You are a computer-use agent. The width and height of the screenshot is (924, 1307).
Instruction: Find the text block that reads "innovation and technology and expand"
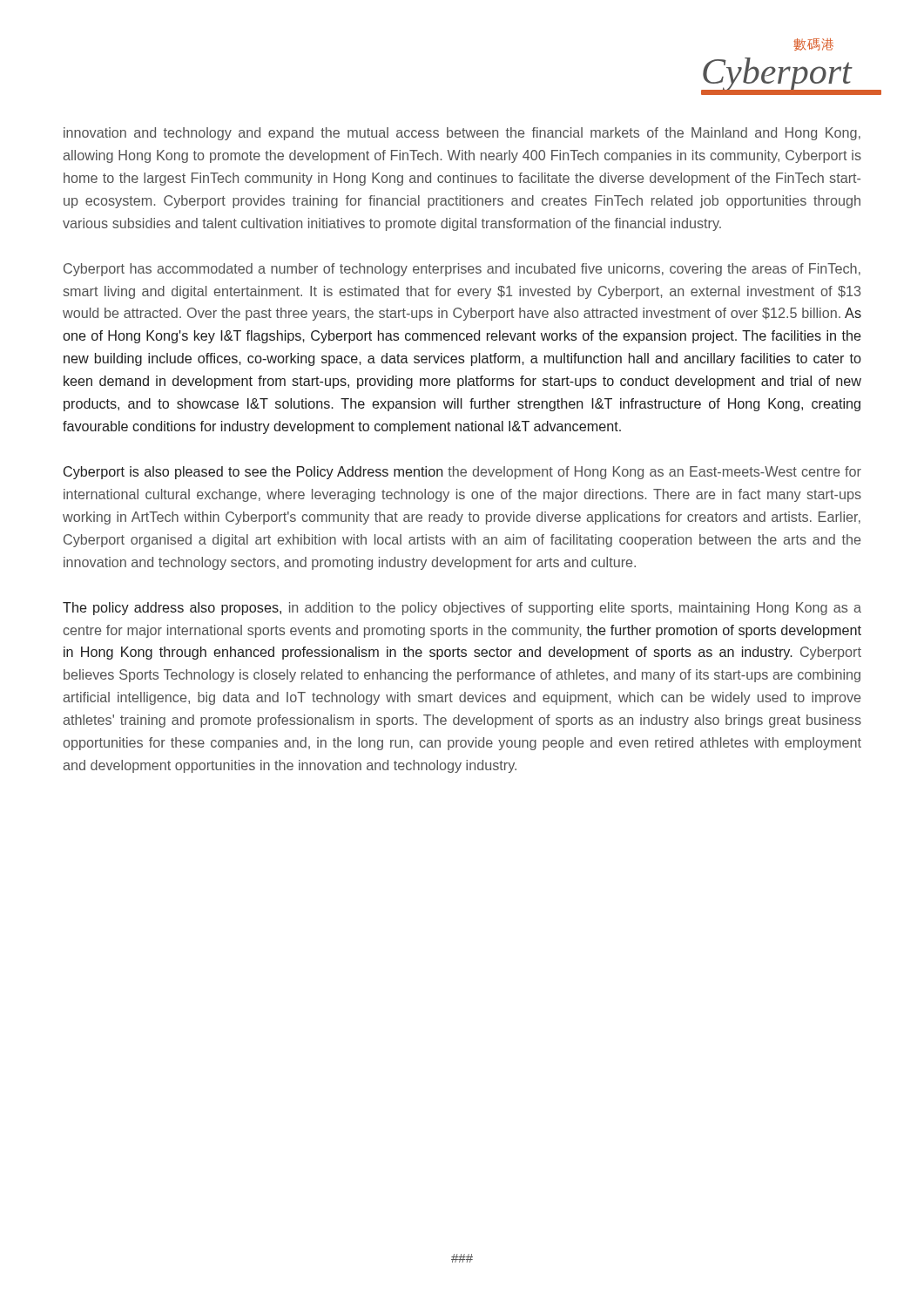[x=462, y=178]
